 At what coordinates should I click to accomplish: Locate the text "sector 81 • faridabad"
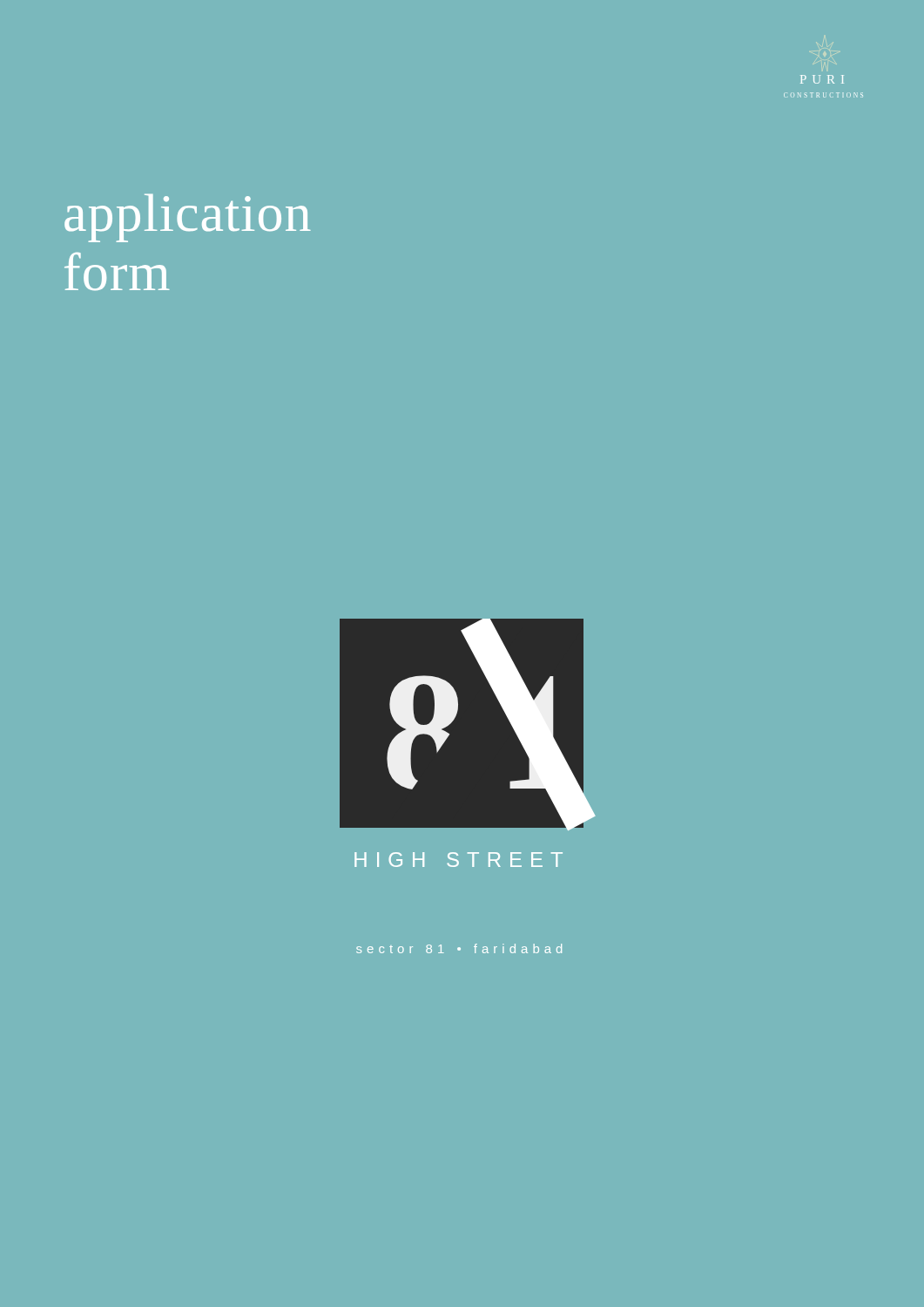pyautogui.click(x=462, y=948)
